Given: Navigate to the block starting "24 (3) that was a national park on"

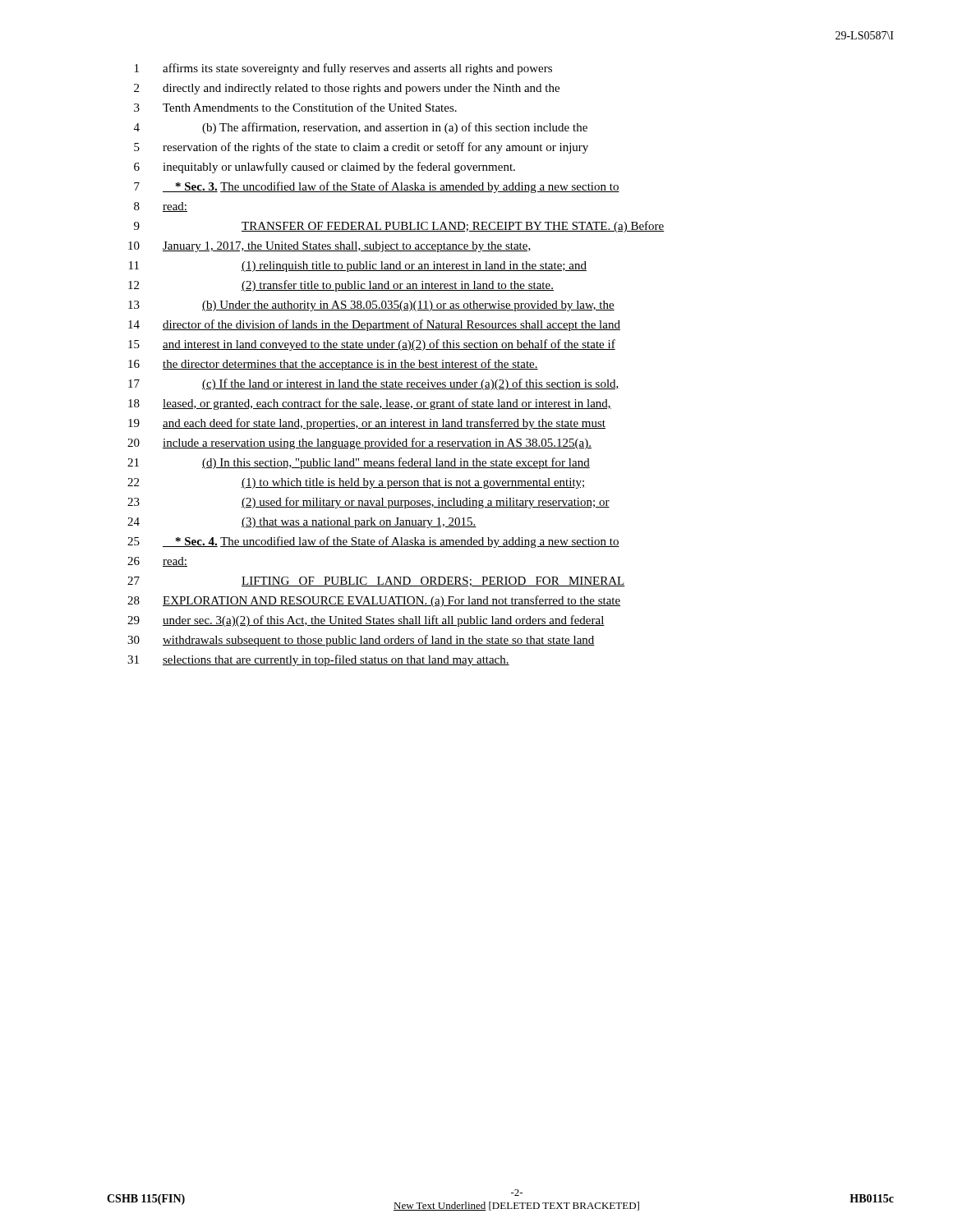Looking at the screenshot, I should point(302,523).
